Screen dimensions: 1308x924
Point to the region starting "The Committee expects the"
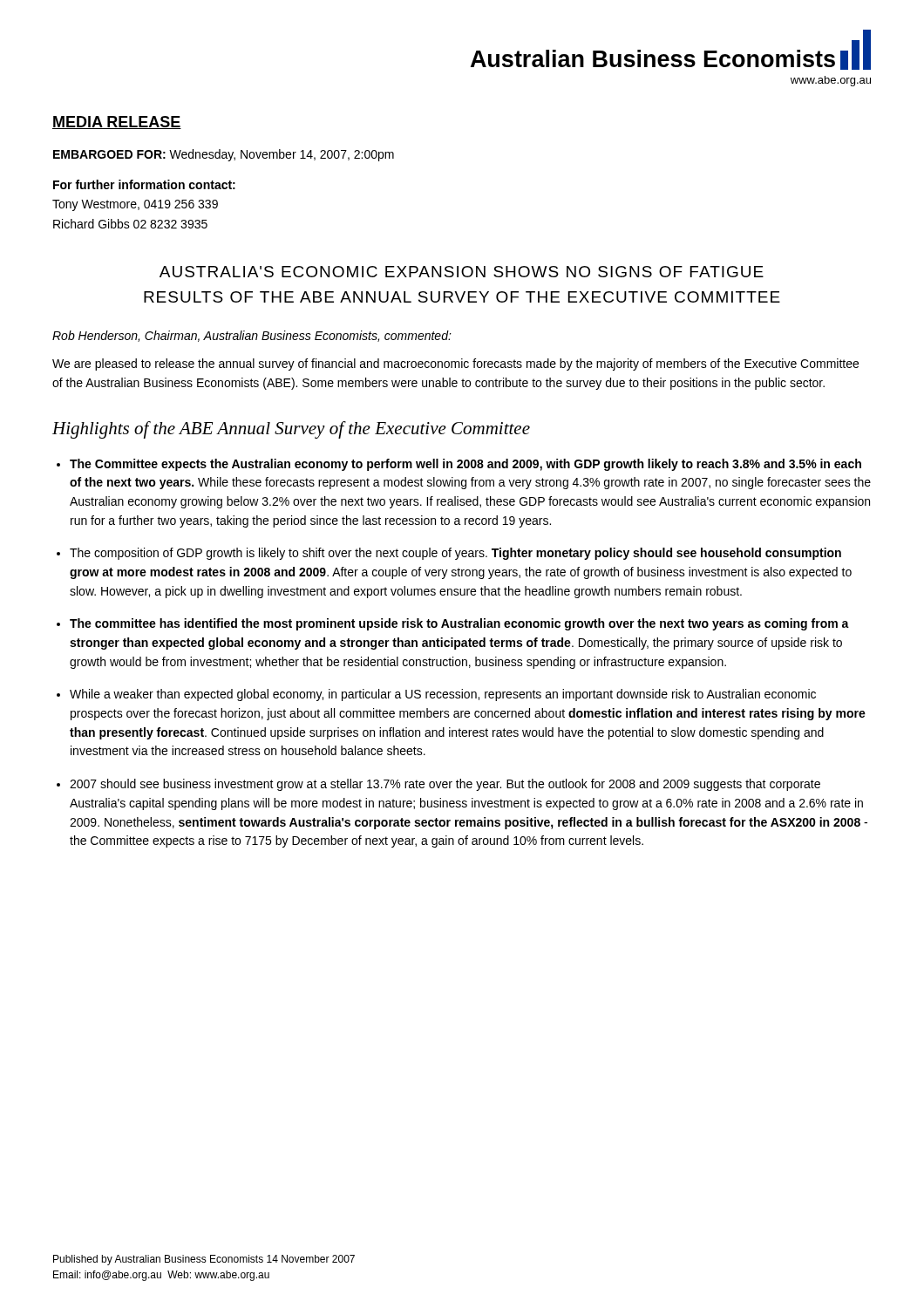(470, 492)
